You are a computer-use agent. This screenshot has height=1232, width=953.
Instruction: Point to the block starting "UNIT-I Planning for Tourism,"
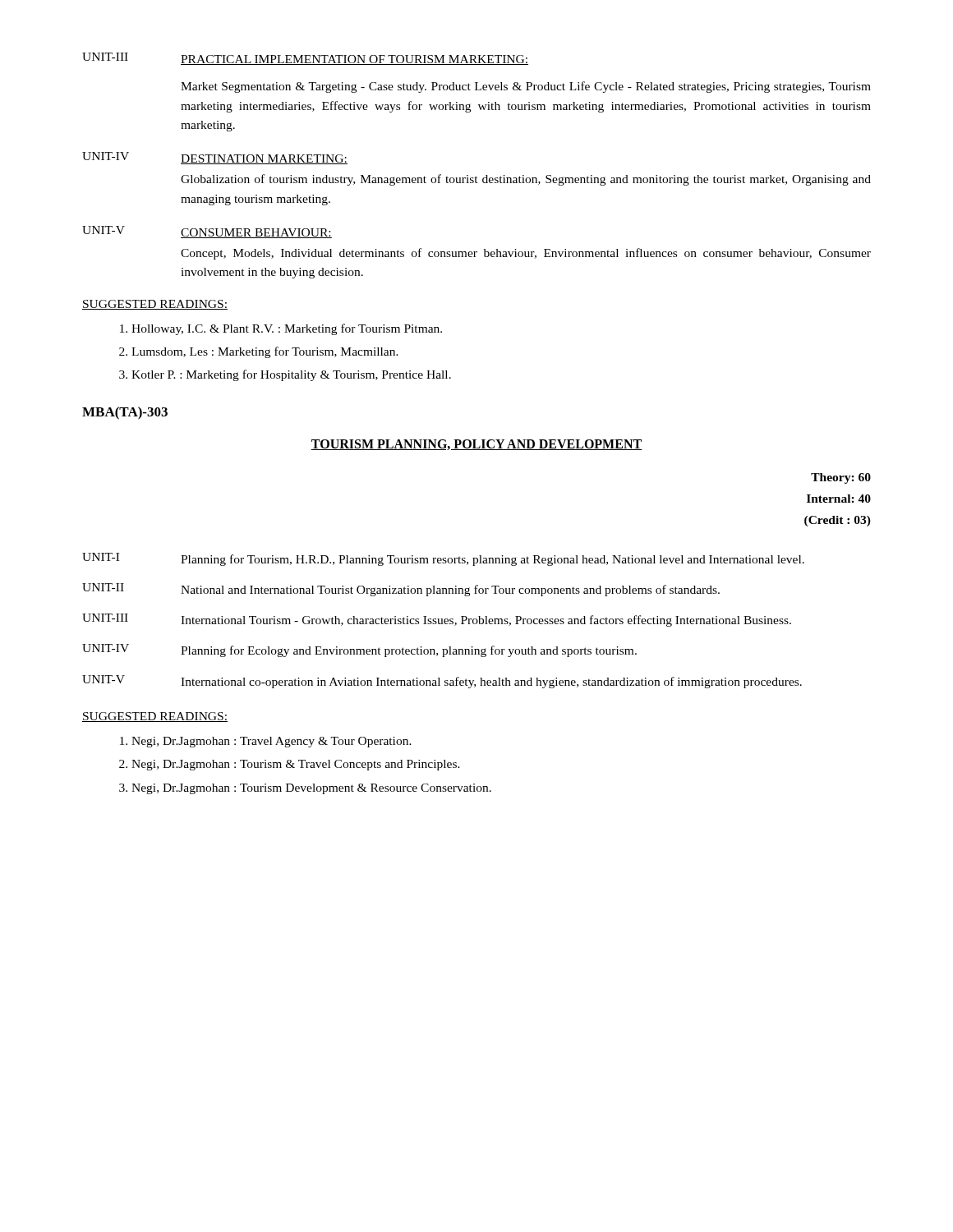(x=476, y=559)
